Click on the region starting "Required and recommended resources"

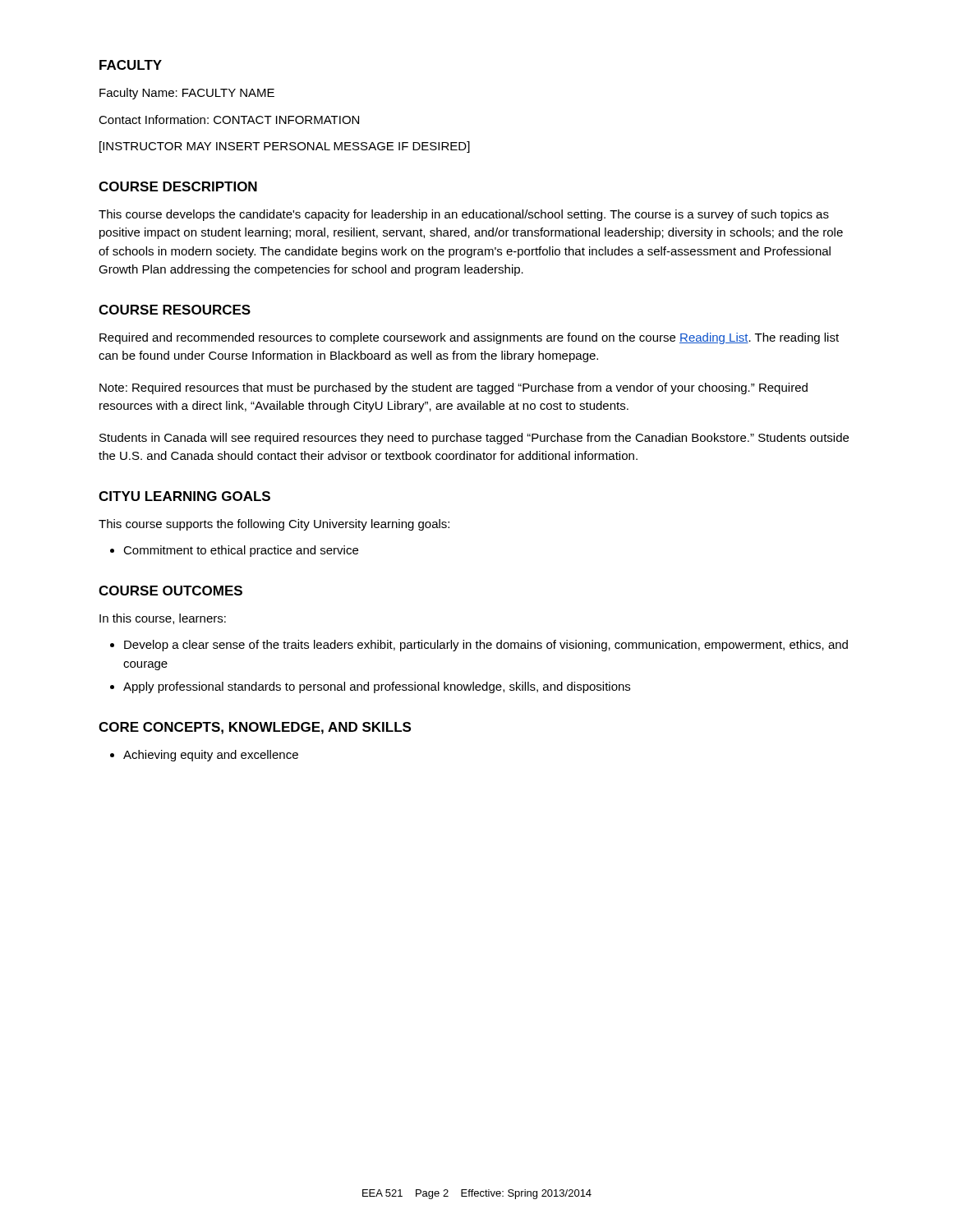(x=469, y=346)
